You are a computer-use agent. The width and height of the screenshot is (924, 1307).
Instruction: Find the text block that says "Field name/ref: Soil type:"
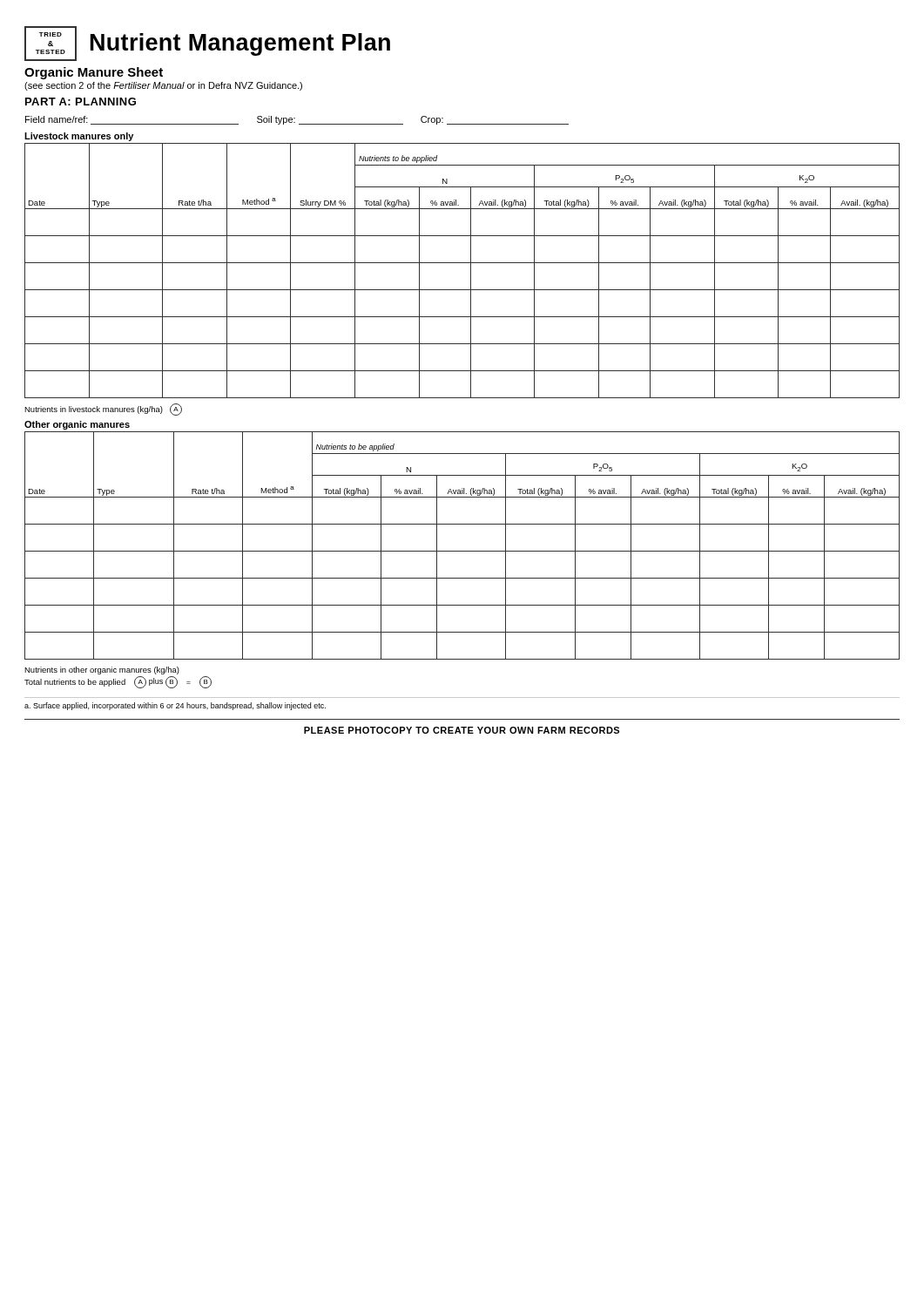point(296,119)
